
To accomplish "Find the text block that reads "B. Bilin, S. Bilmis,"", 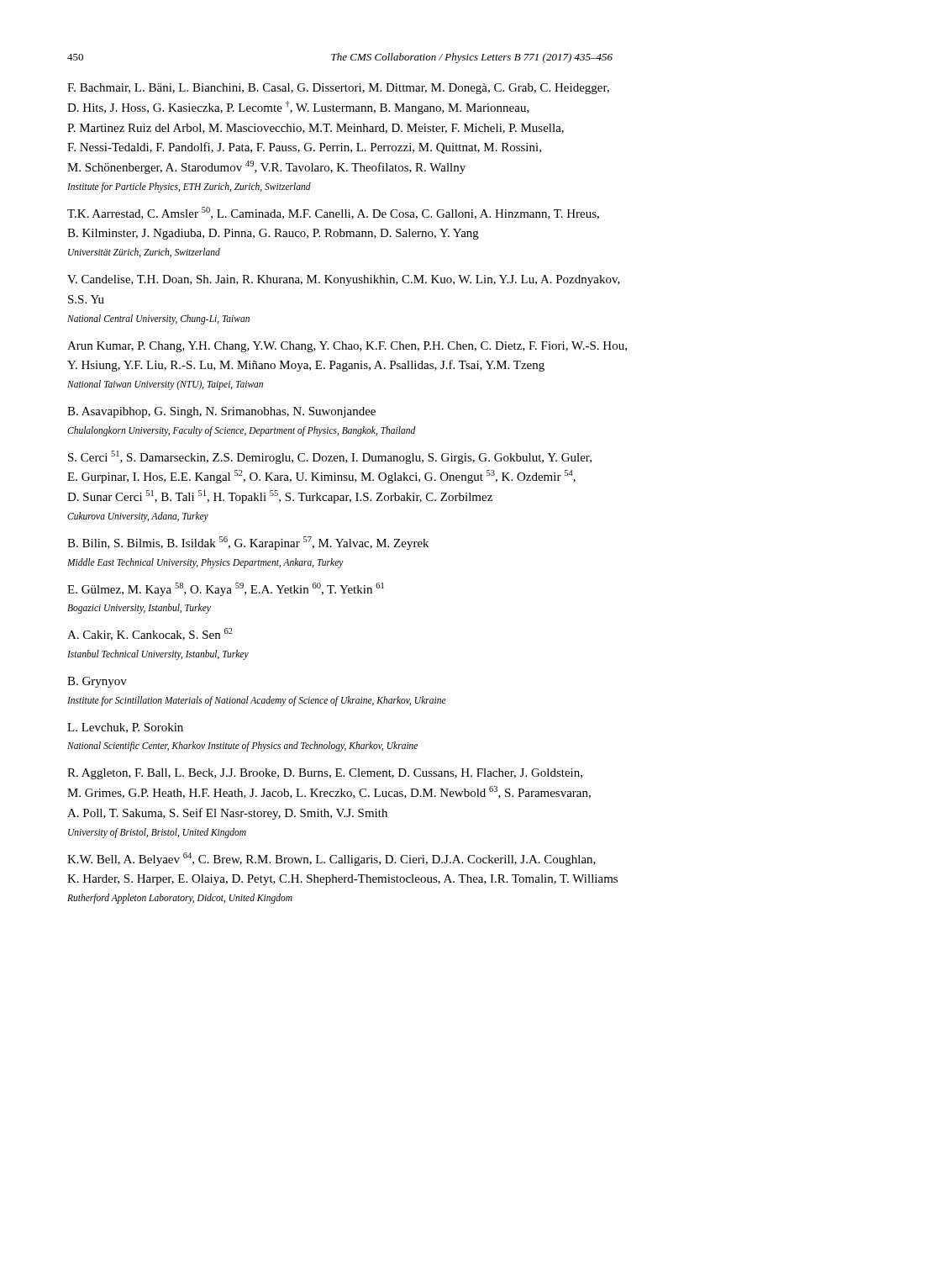I will pos(248,543).
